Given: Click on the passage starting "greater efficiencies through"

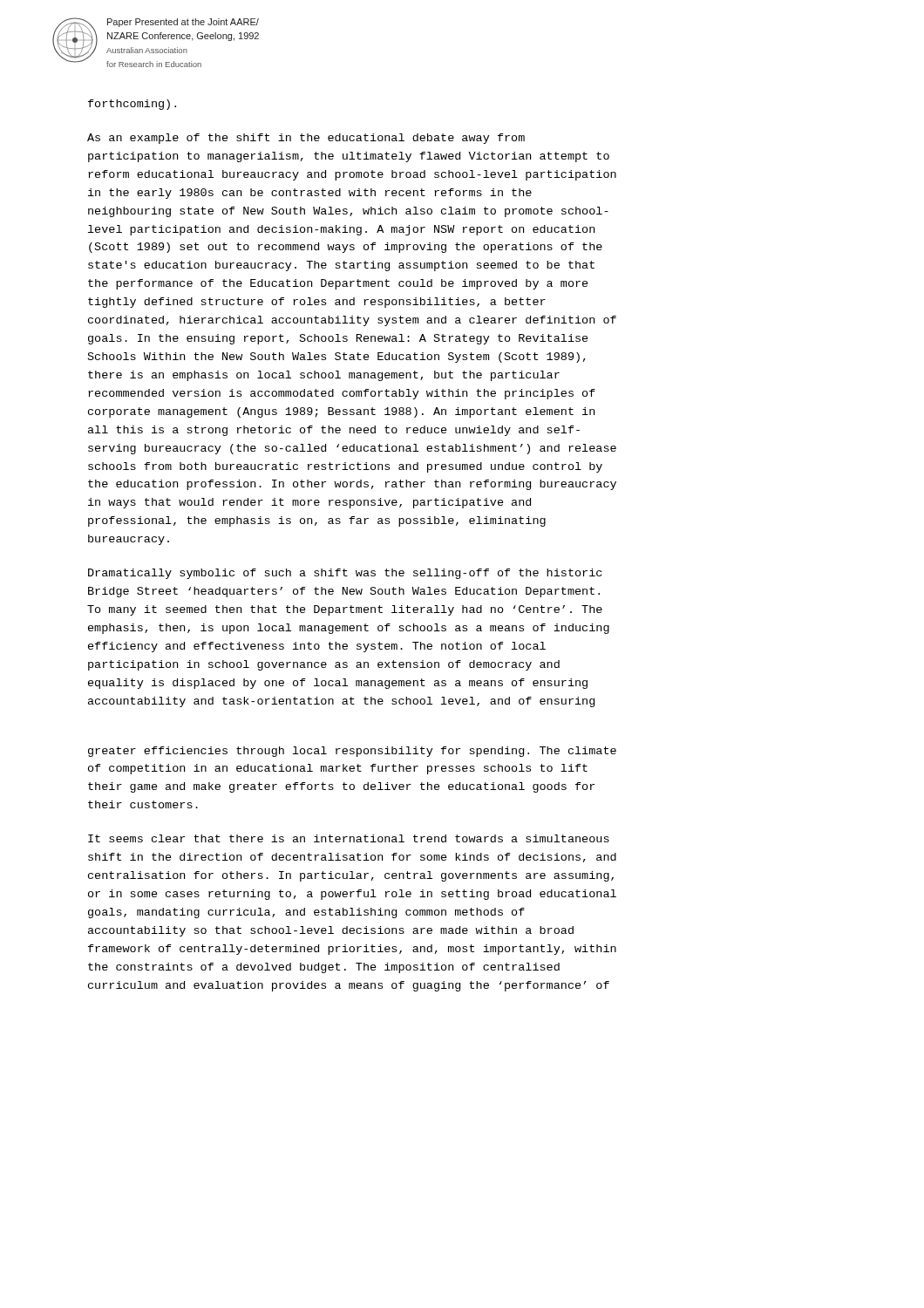Looking at the screenshot, I should [x=352, y=778].
